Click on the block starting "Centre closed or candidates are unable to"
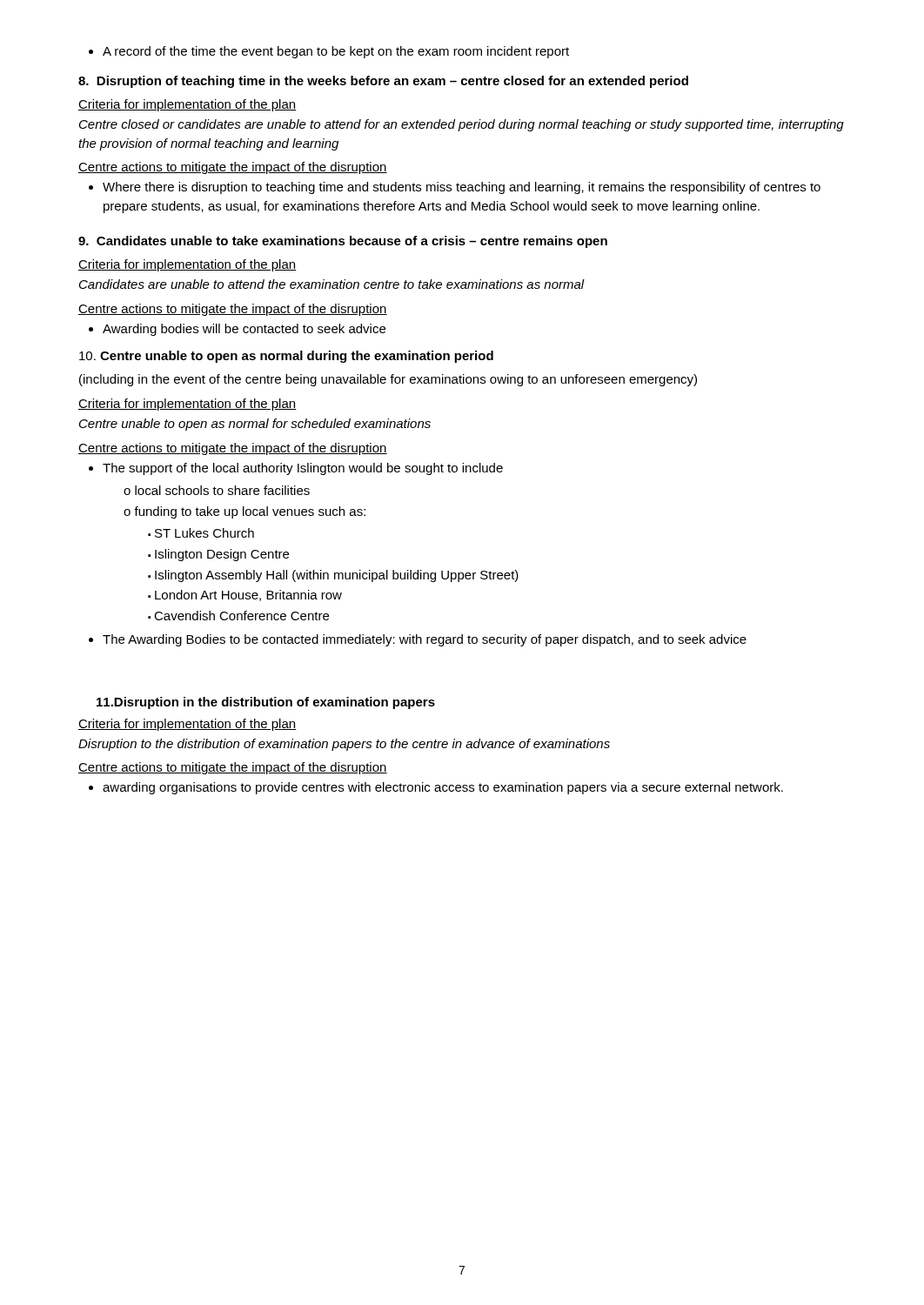This screenshot has height=1305, width=924. pos(461,133)
